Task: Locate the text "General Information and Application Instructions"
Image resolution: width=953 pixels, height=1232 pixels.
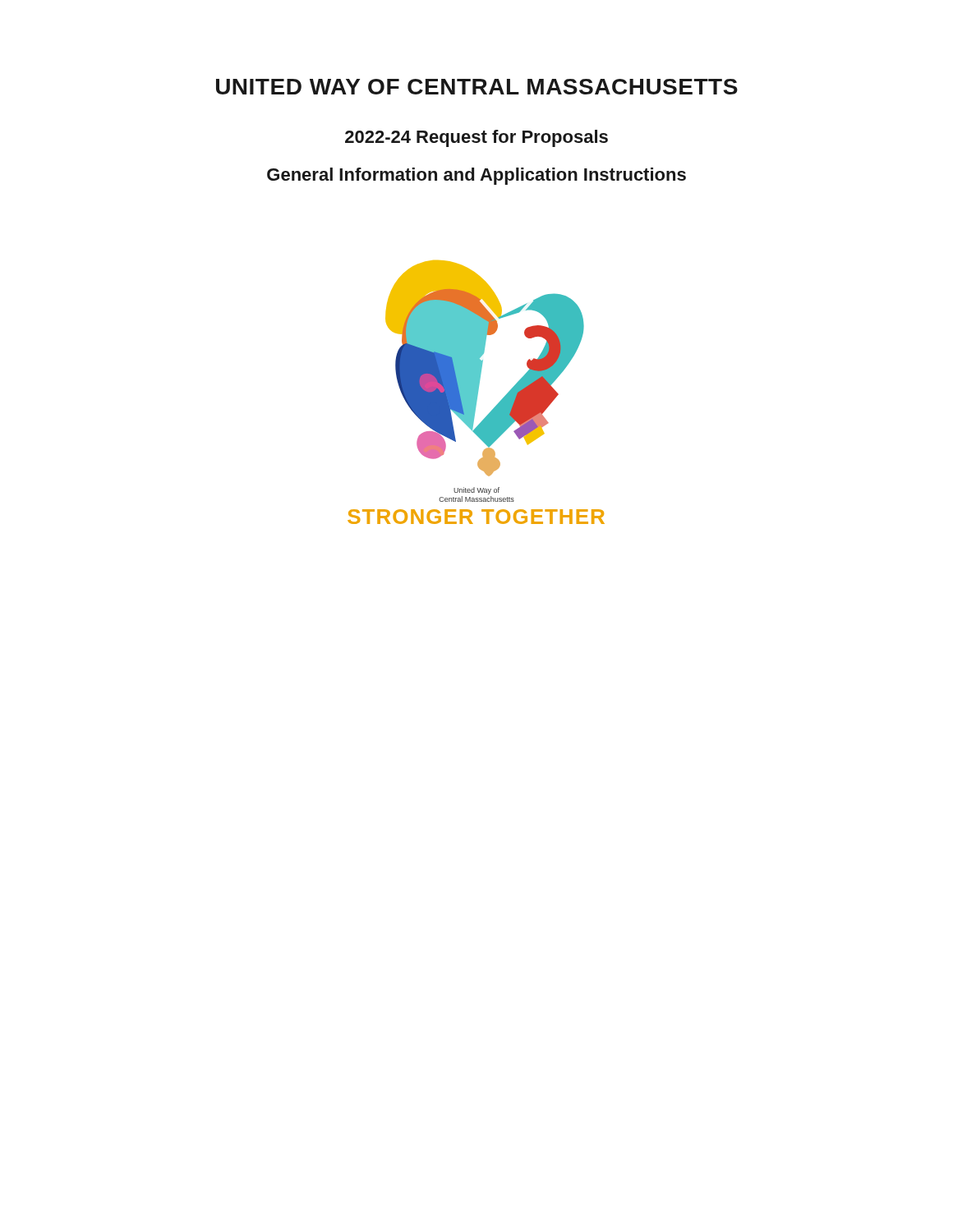Action: pyautogui.click(x=476, y=175)
